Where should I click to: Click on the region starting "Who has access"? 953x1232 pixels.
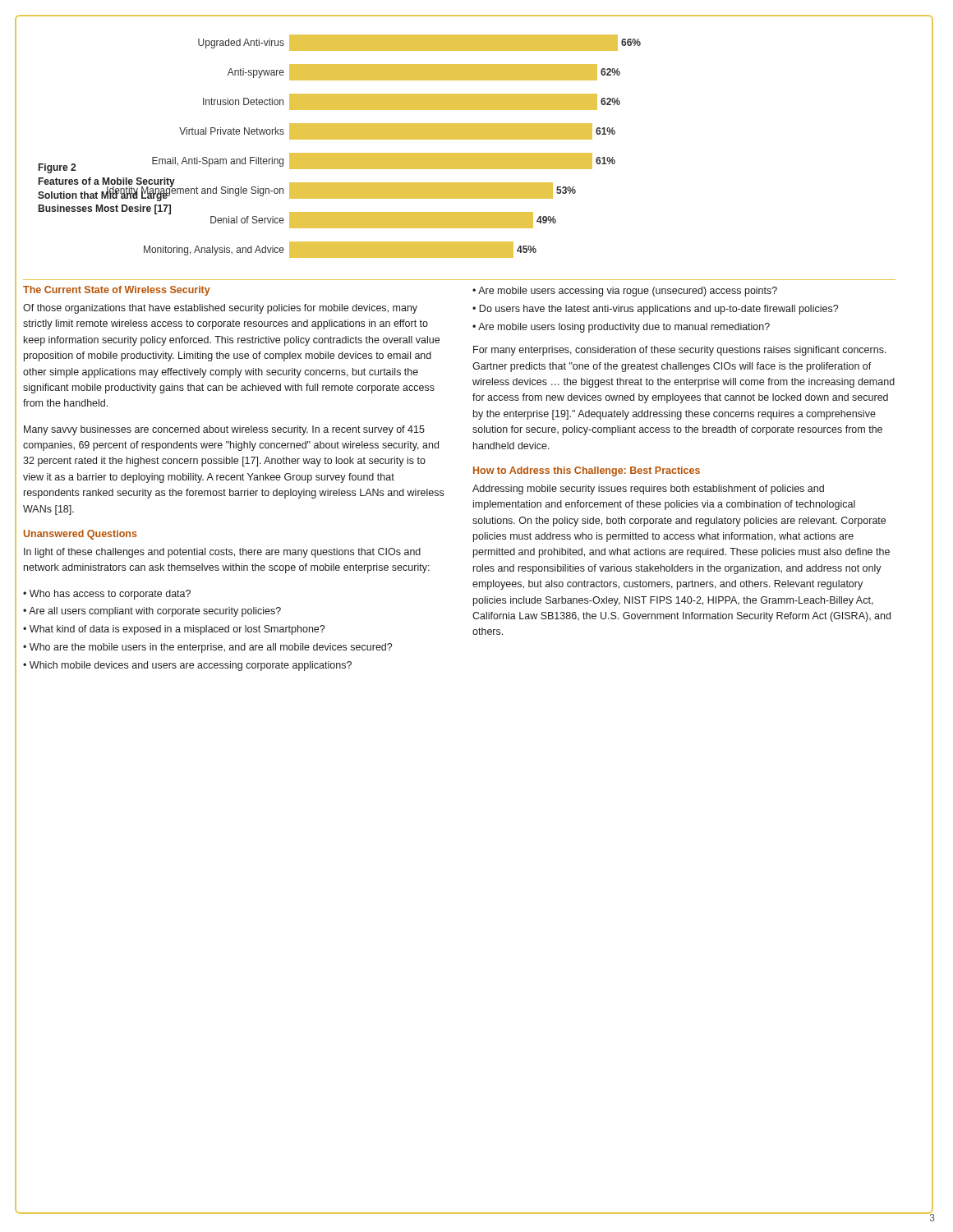[x=110, y=594]
